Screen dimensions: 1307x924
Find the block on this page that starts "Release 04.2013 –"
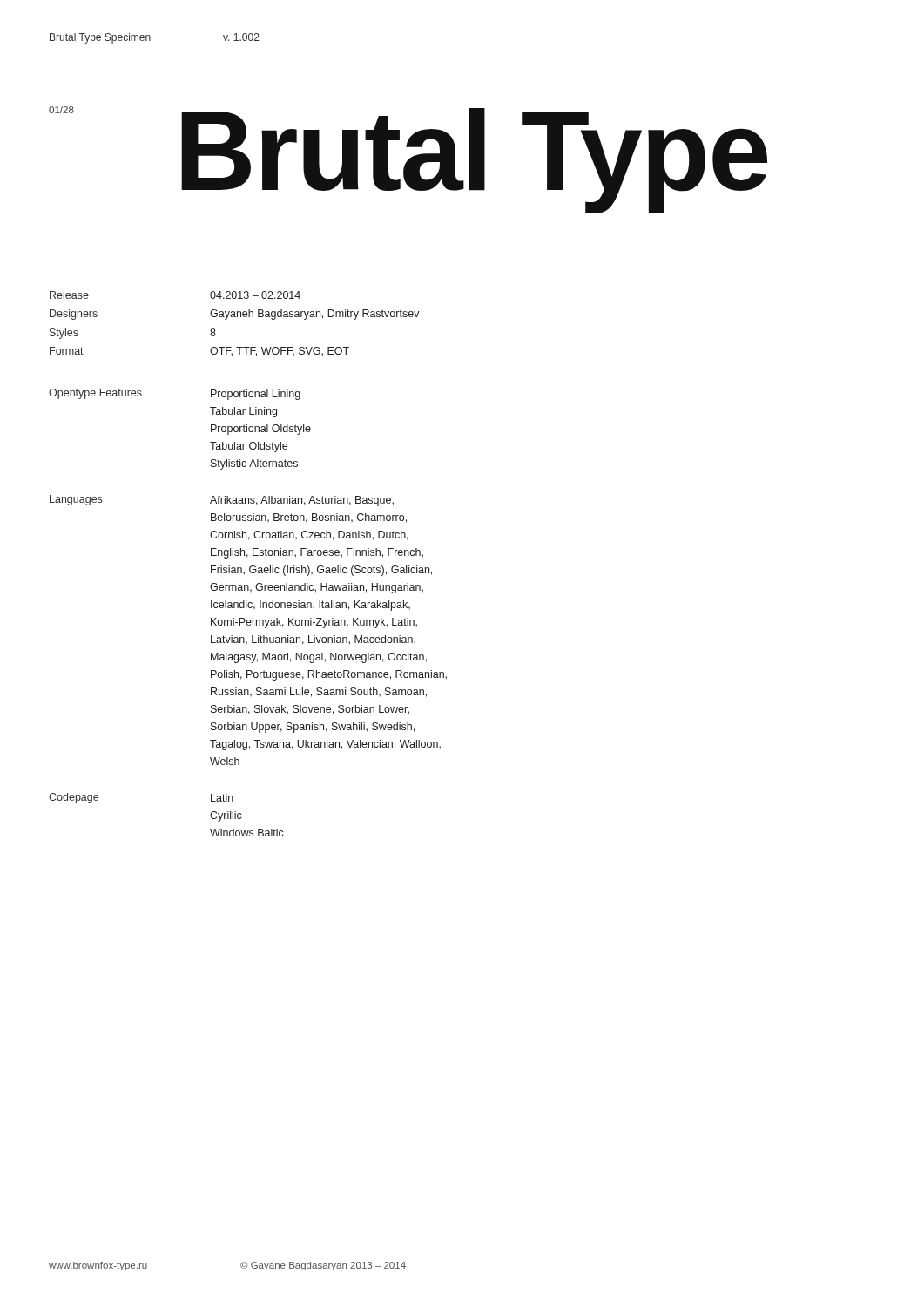tap(67, 296)
